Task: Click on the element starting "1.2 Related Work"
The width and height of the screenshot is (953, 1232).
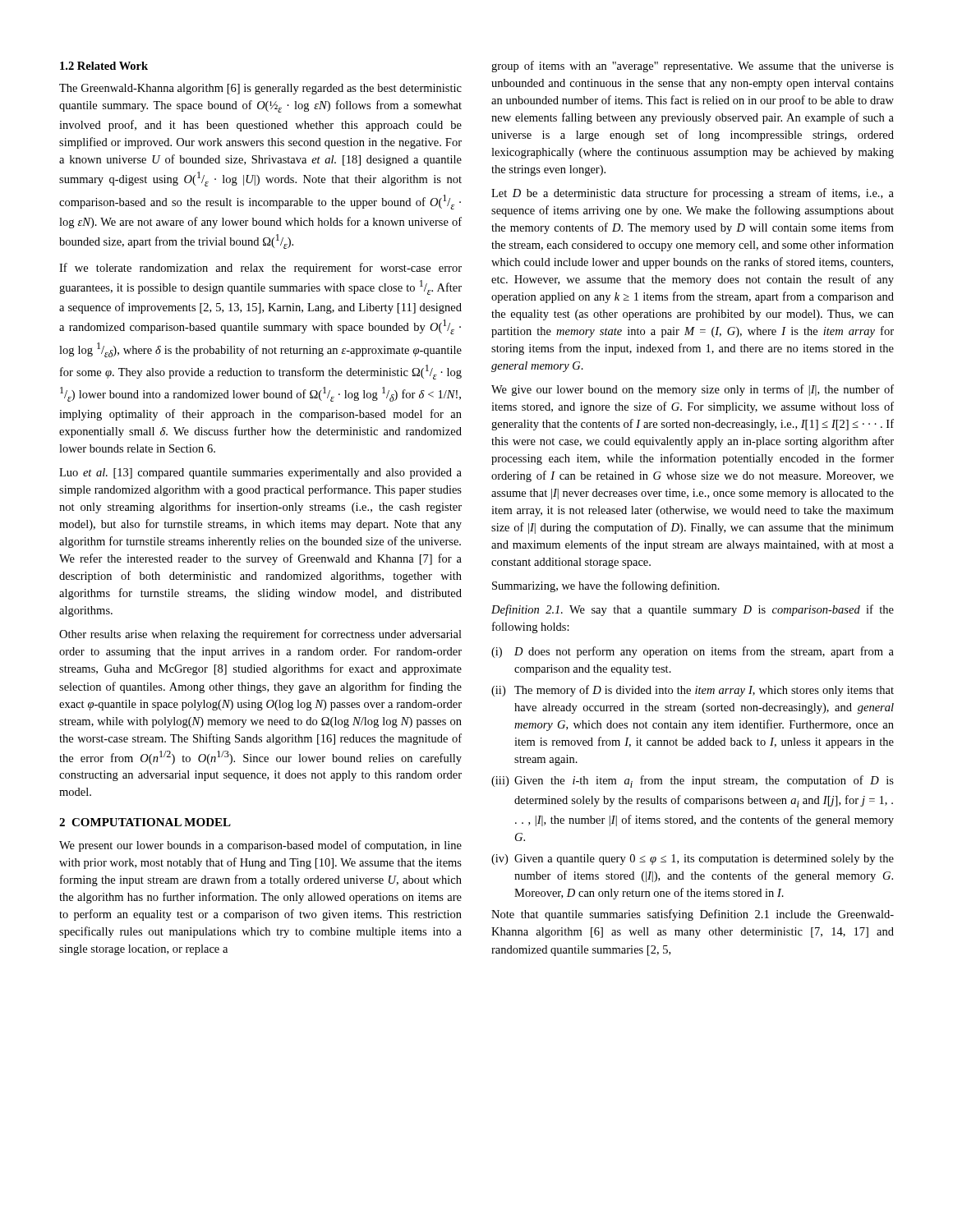Action: pos(104,66)
